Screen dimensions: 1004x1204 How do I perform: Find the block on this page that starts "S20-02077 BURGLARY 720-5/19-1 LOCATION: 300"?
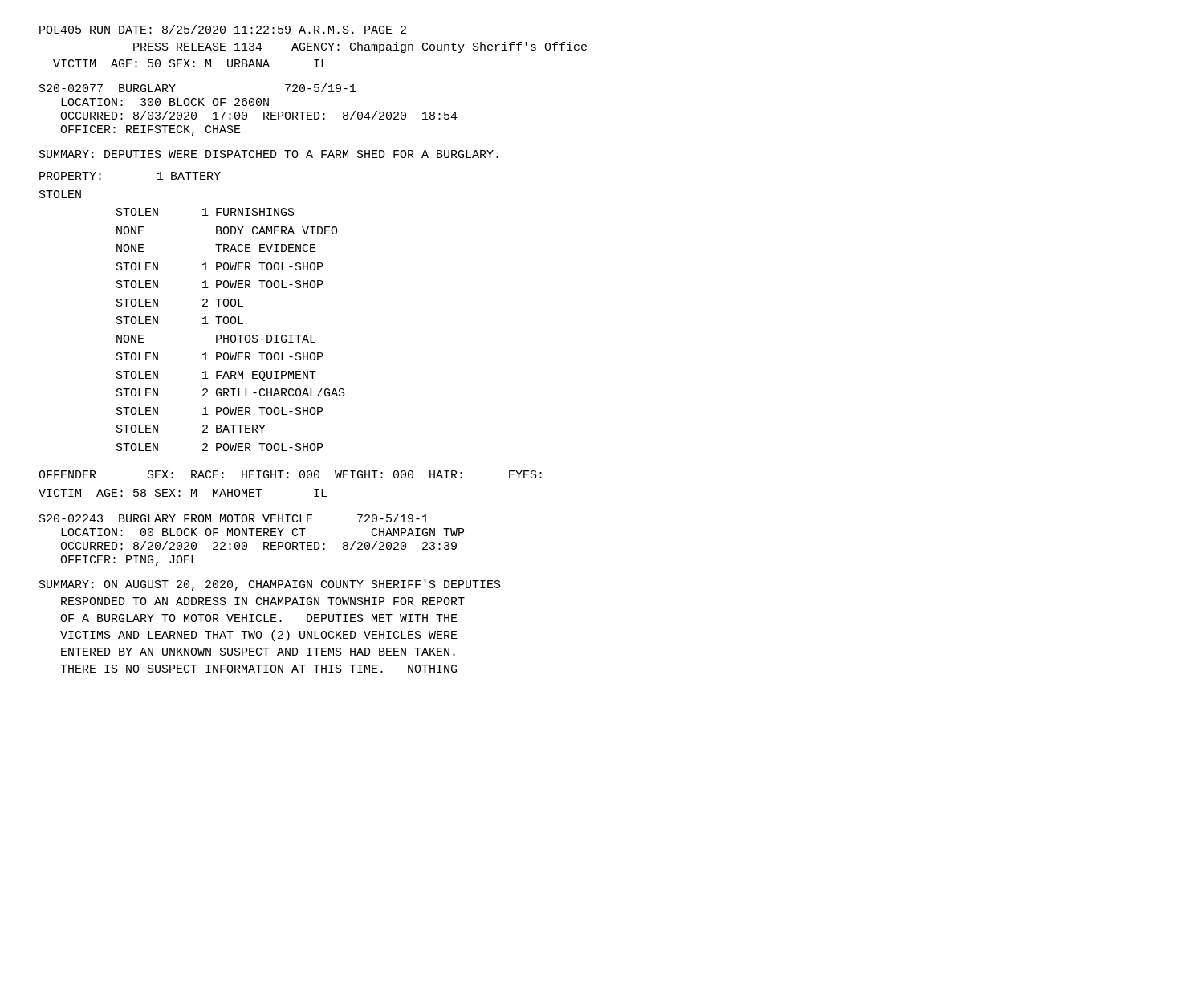pos(248,110)
